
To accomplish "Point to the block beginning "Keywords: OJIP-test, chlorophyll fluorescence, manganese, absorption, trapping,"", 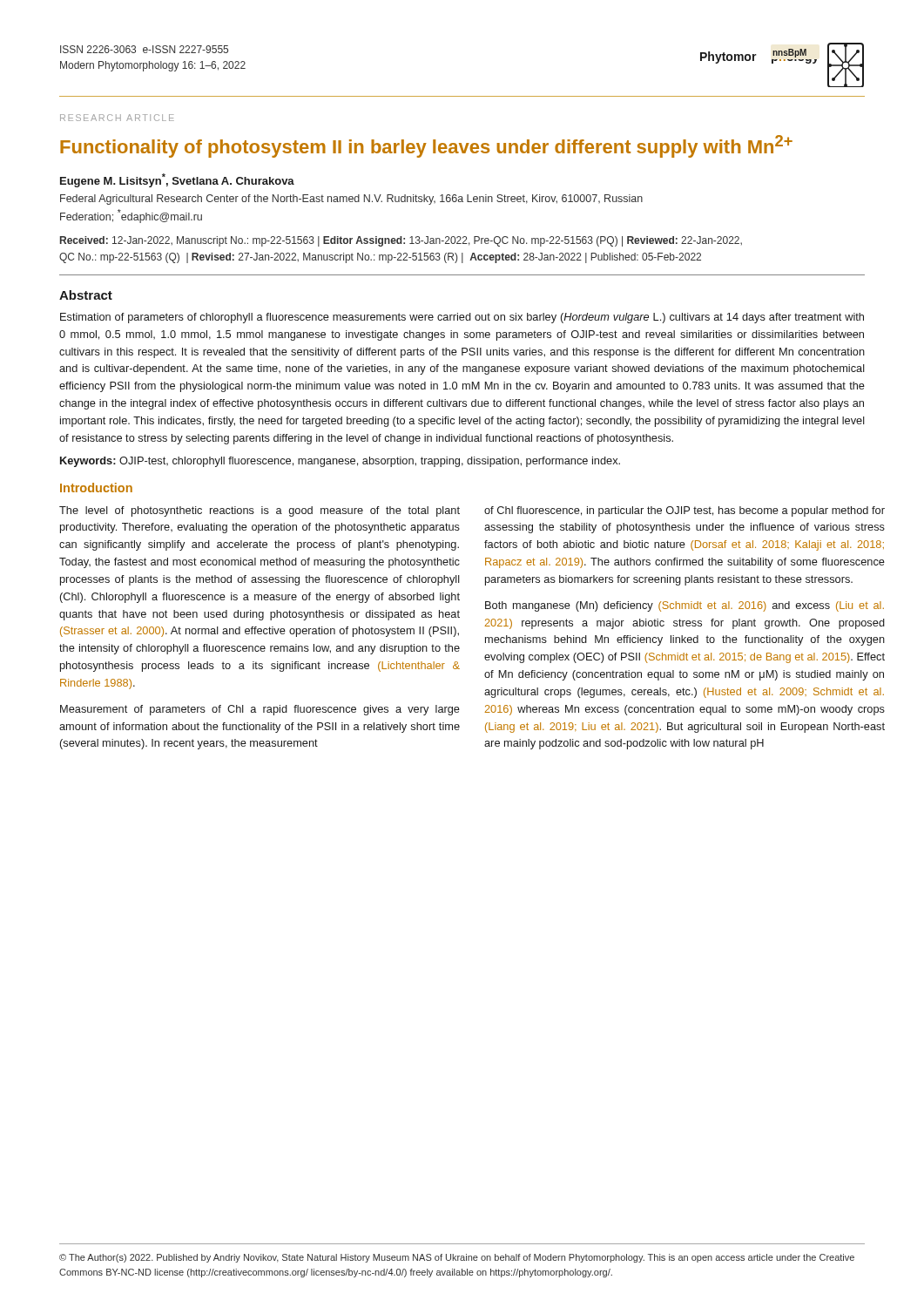I will click(x=340, y=460).
